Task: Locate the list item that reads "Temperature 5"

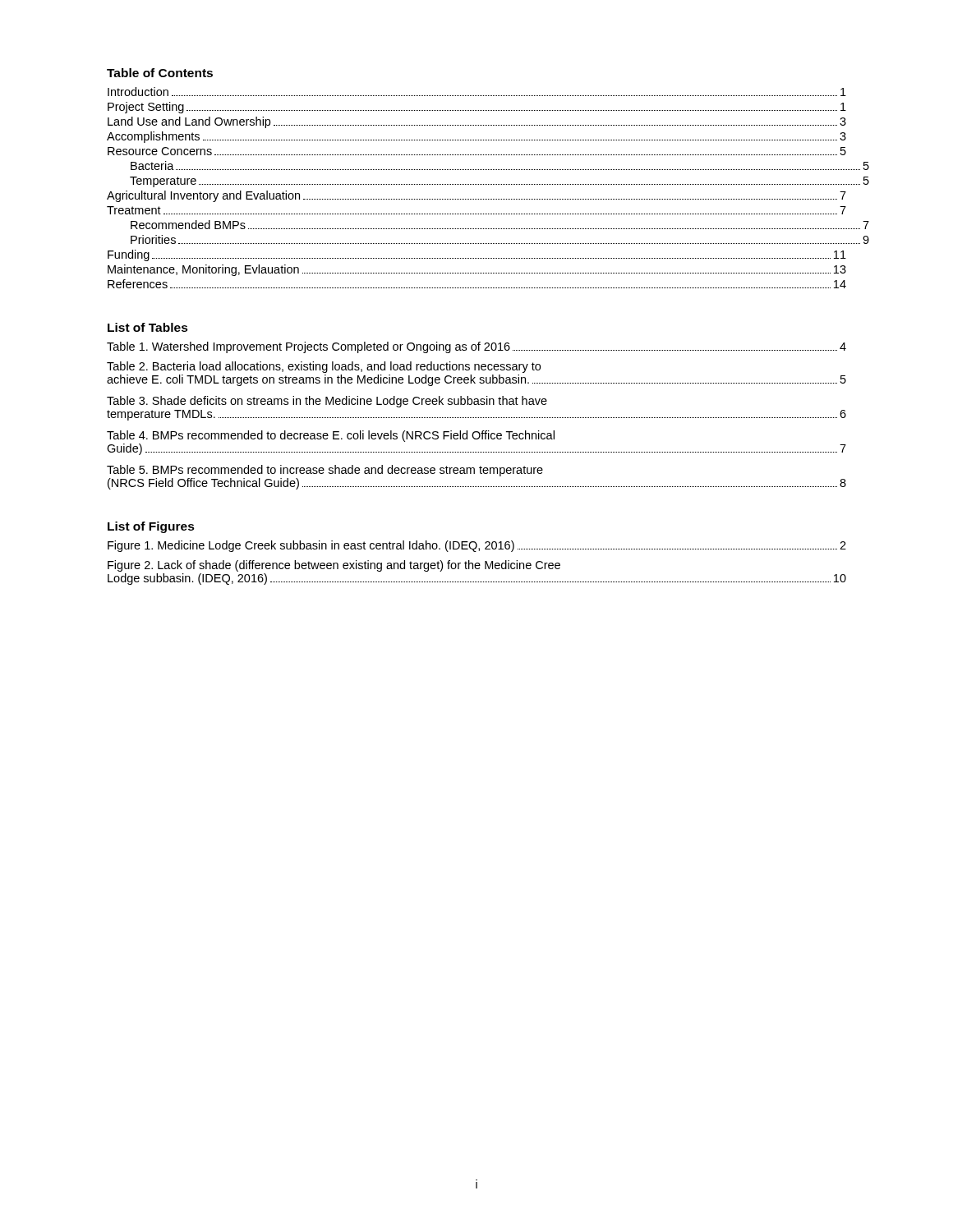Action: tap(500, 181)
